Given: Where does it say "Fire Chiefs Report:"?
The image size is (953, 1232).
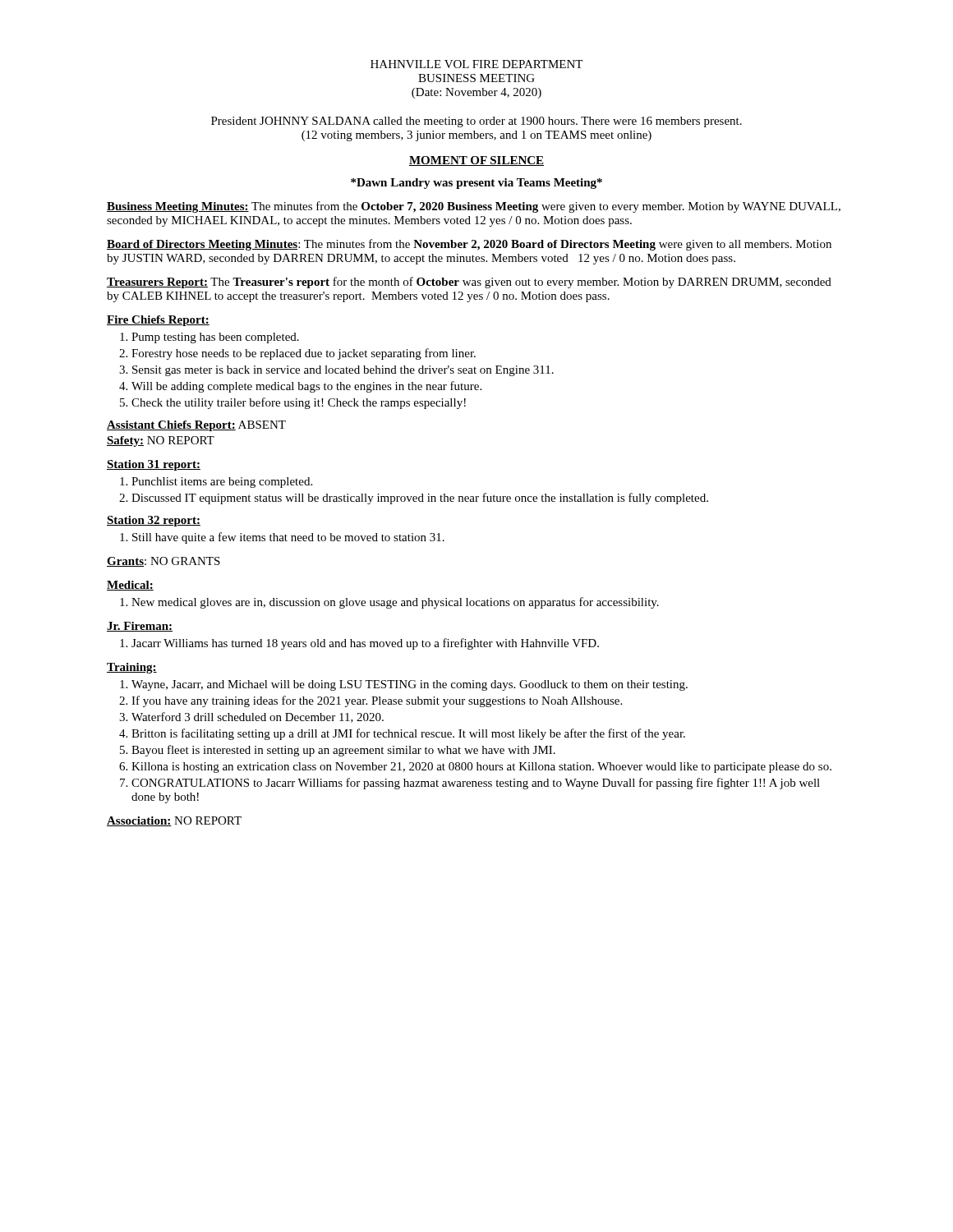Looking at the screenshot, I should coord(158,320).
